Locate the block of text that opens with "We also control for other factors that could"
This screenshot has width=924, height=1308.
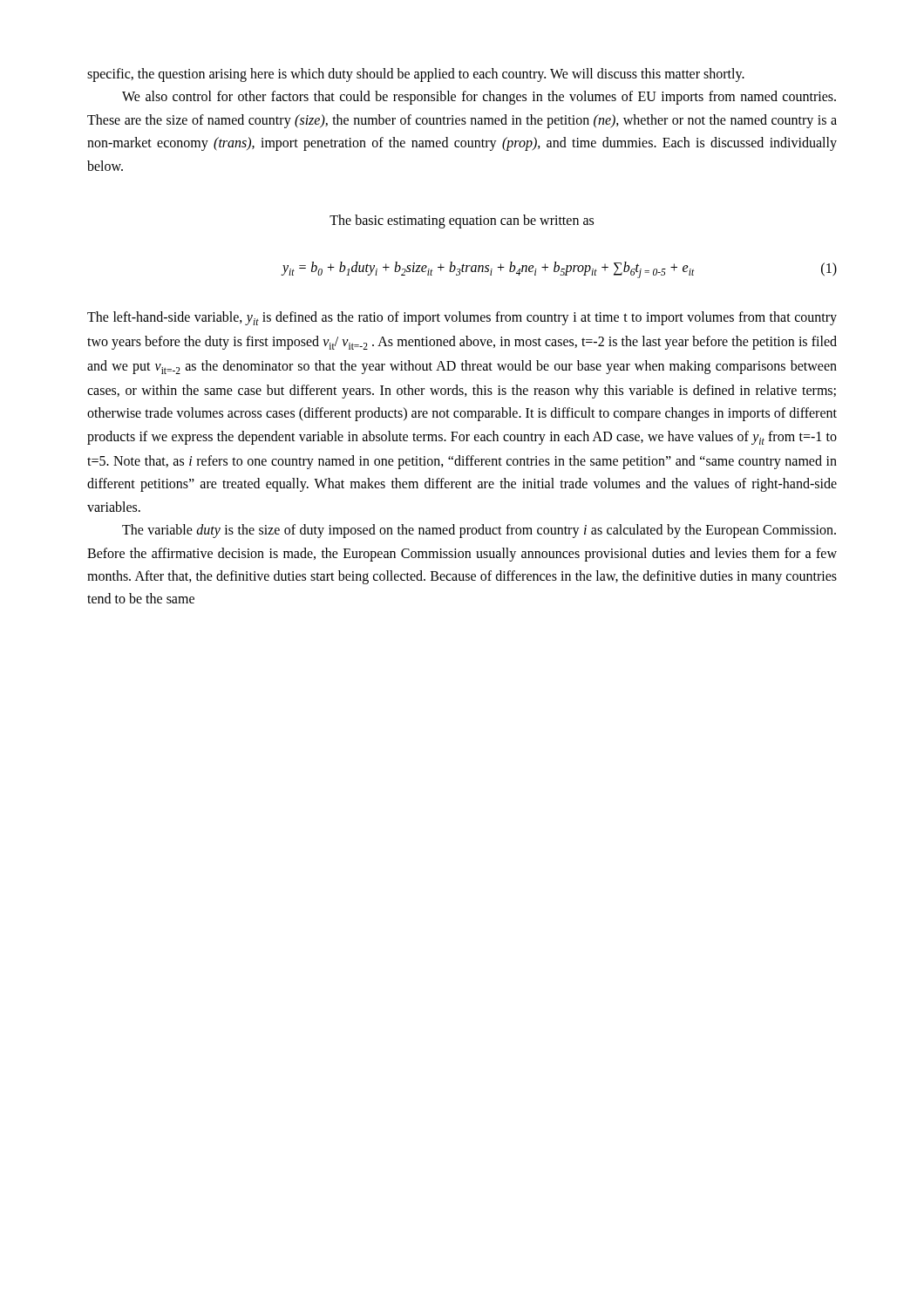tap(462, 131)
